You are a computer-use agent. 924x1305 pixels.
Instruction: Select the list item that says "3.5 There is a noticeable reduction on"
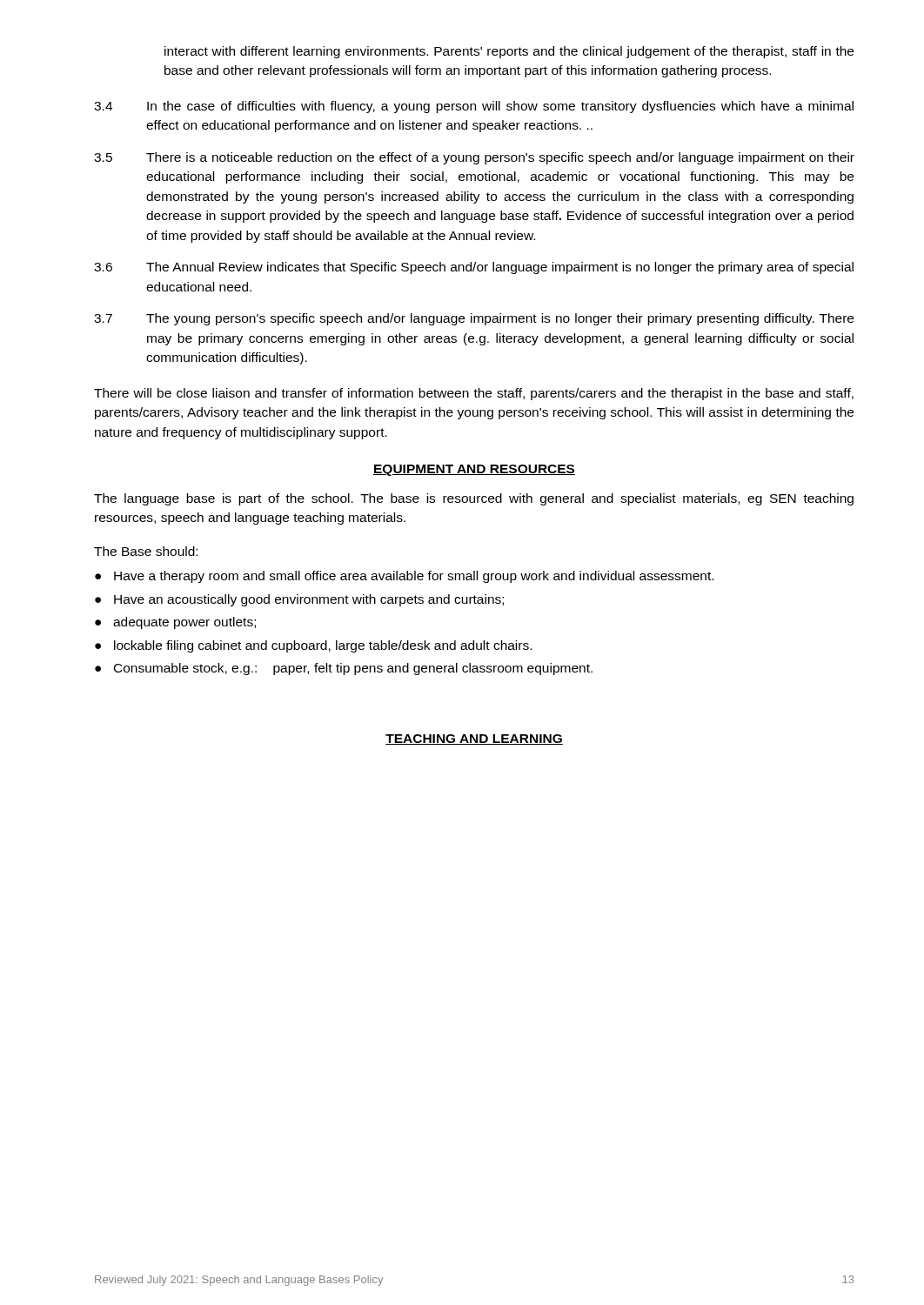click(474, 197)
